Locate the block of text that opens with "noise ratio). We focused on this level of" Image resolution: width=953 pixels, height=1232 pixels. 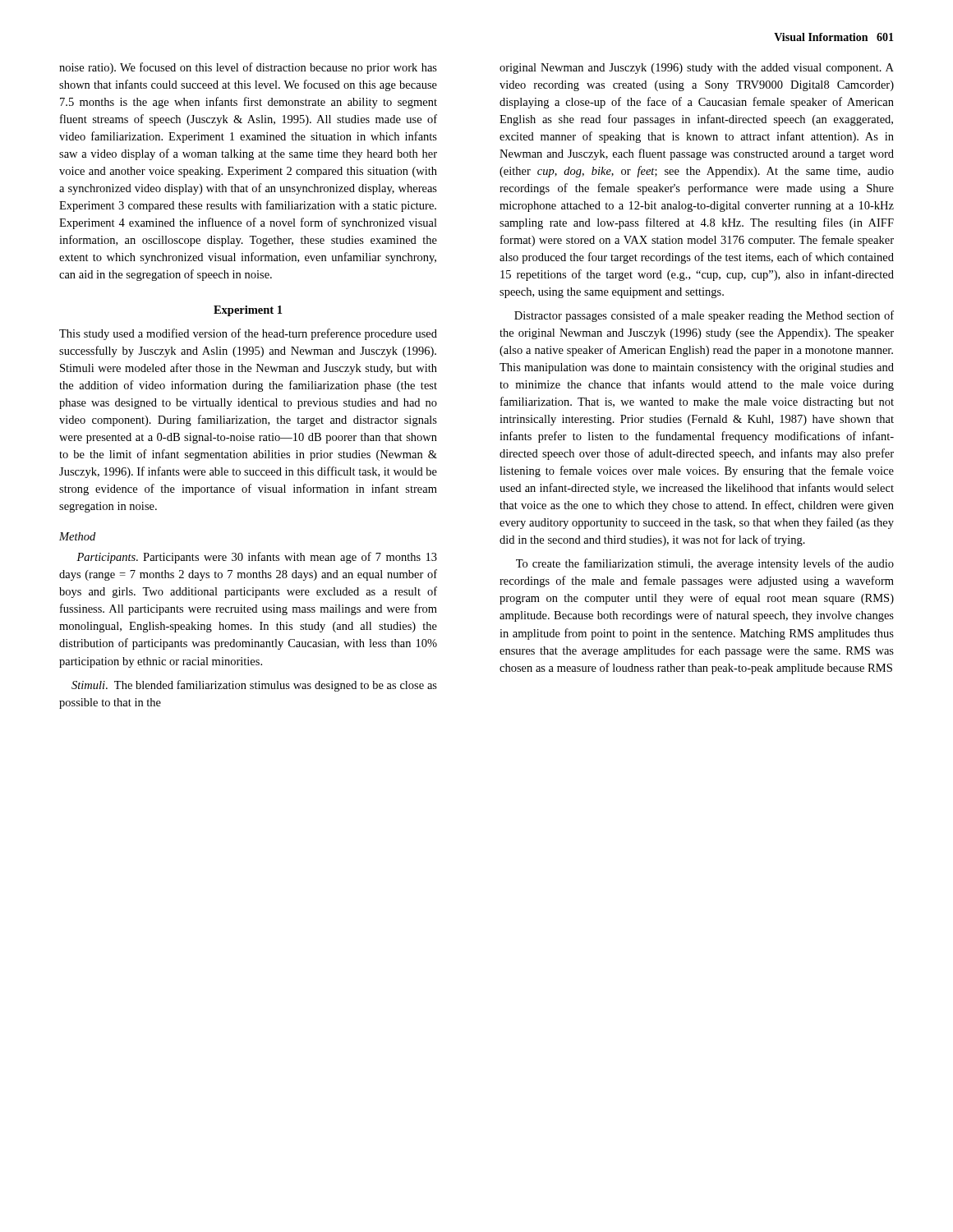[248, 171]
